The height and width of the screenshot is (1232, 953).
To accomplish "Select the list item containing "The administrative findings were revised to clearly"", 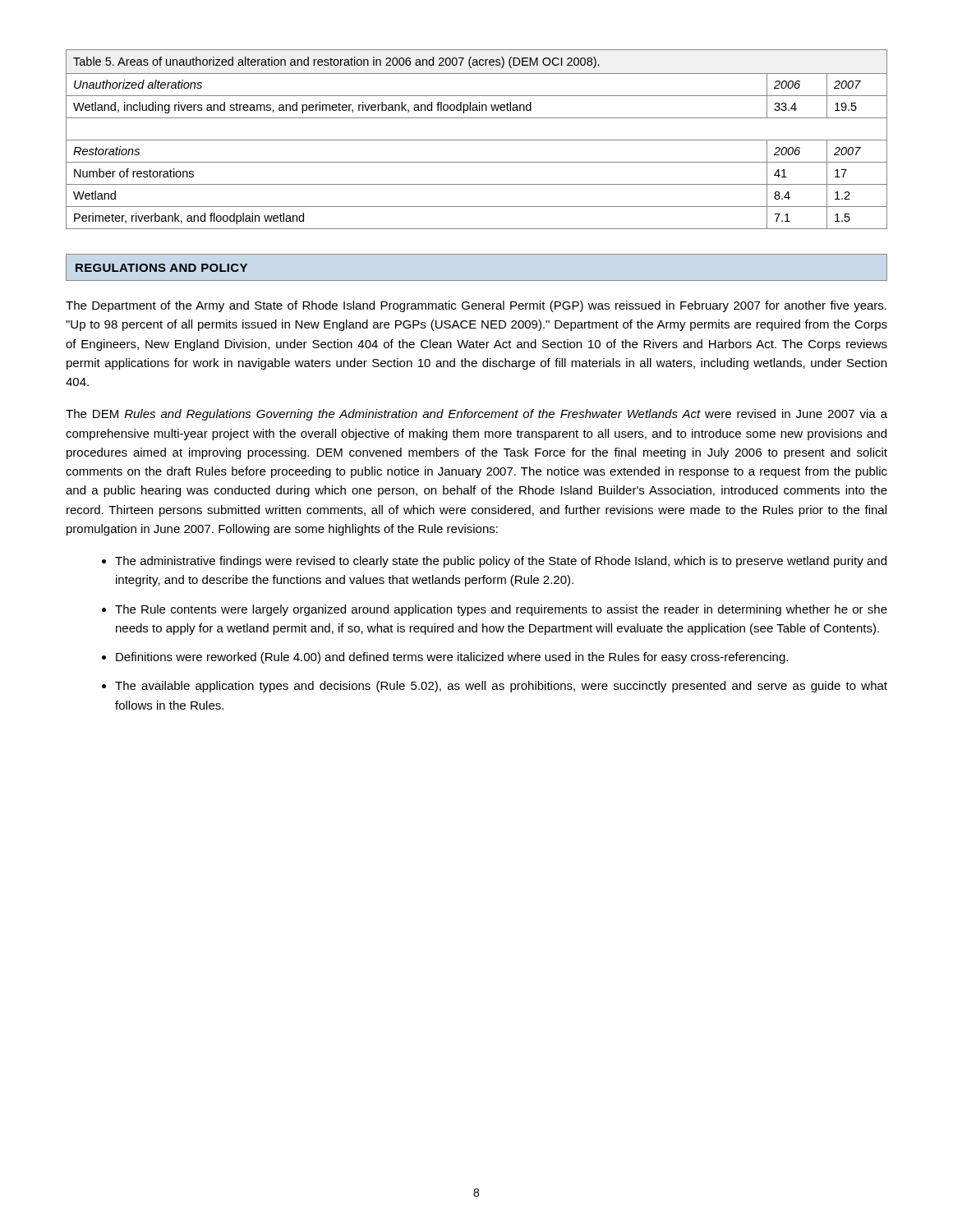I will 501,570.
